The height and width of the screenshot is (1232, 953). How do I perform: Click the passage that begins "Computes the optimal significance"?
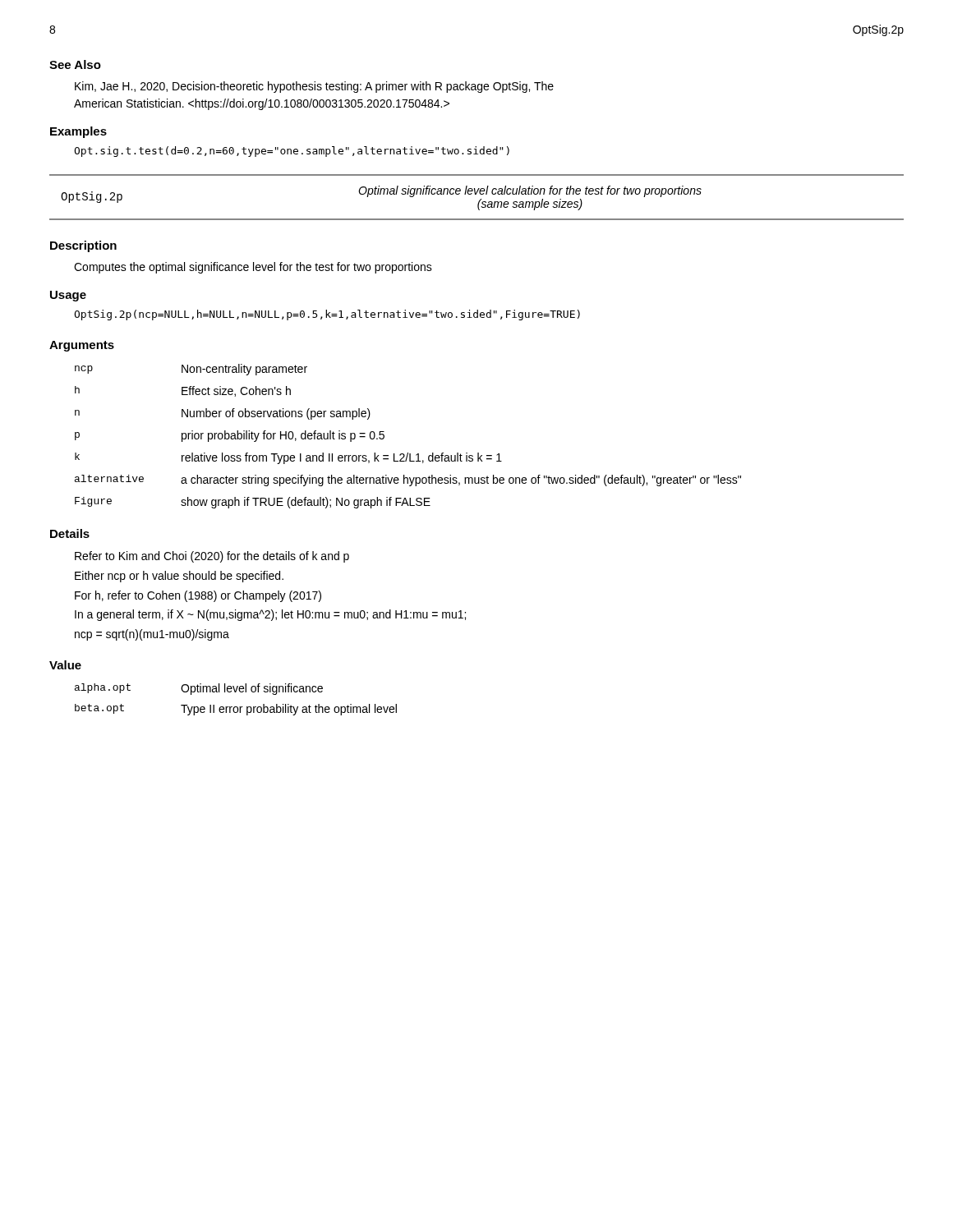[x=253, y=267]
